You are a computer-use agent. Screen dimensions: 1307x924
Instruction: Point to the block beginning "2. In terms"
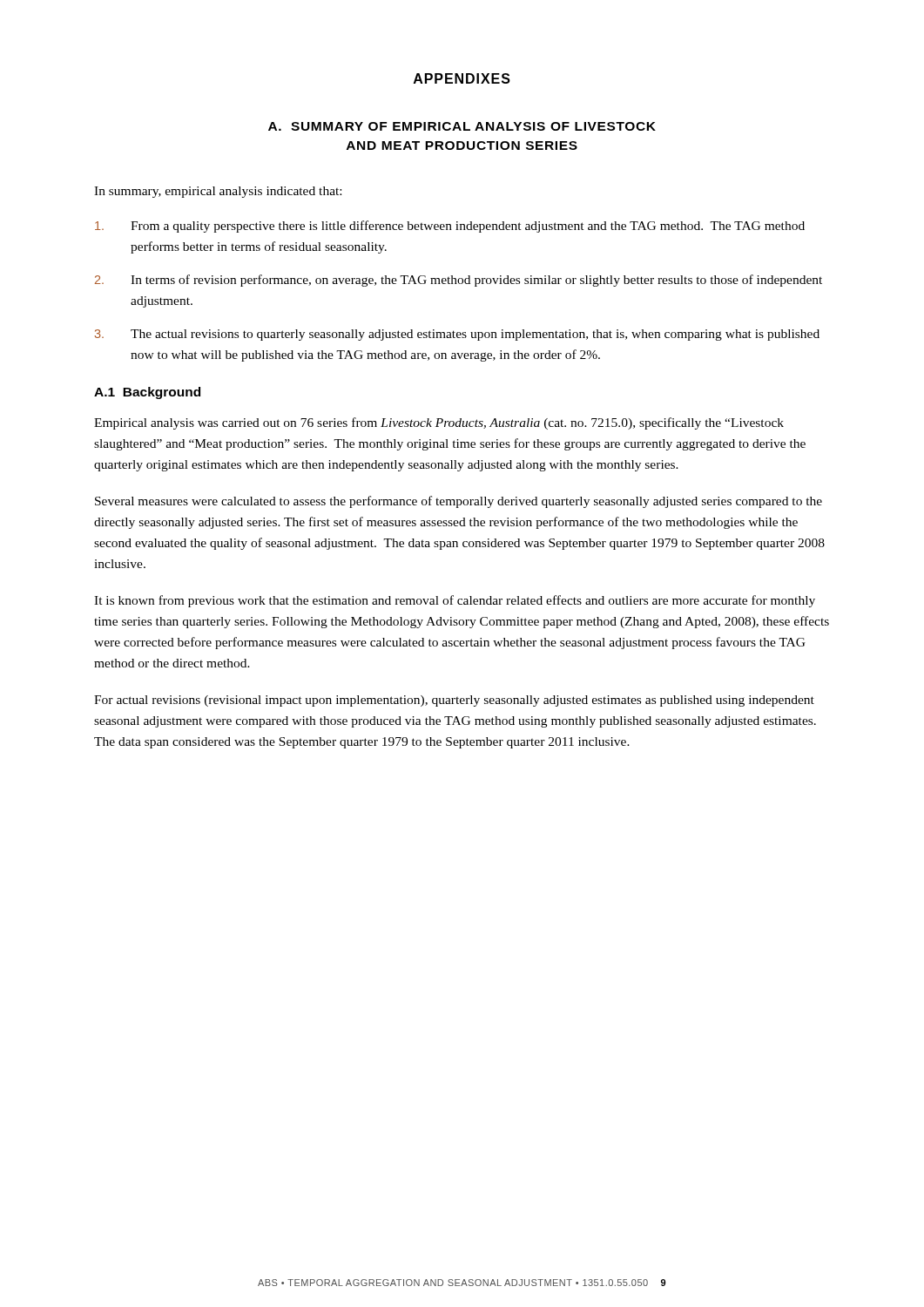pos(462,290)
